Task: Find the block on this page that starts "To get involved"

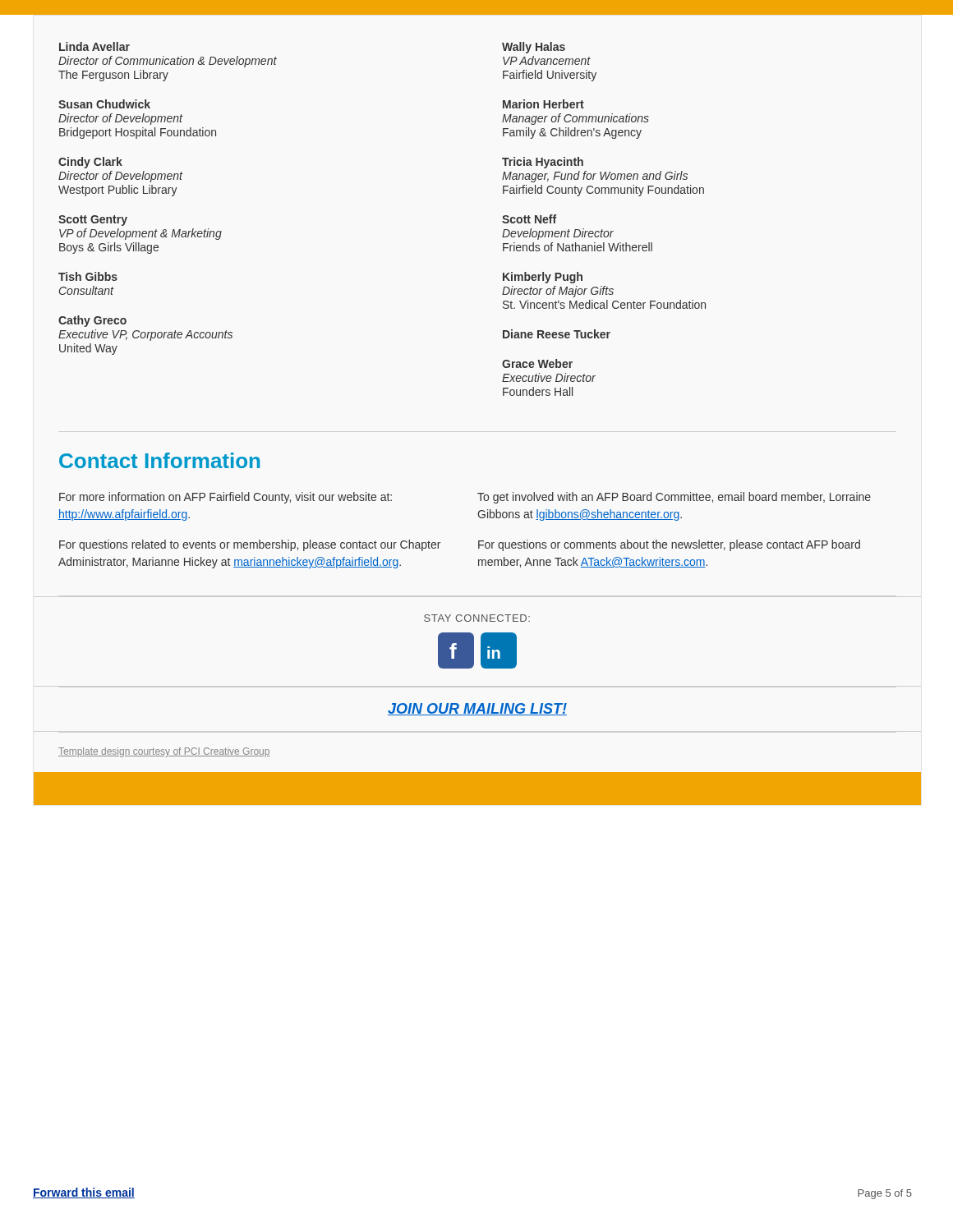Action: [674, 506]
